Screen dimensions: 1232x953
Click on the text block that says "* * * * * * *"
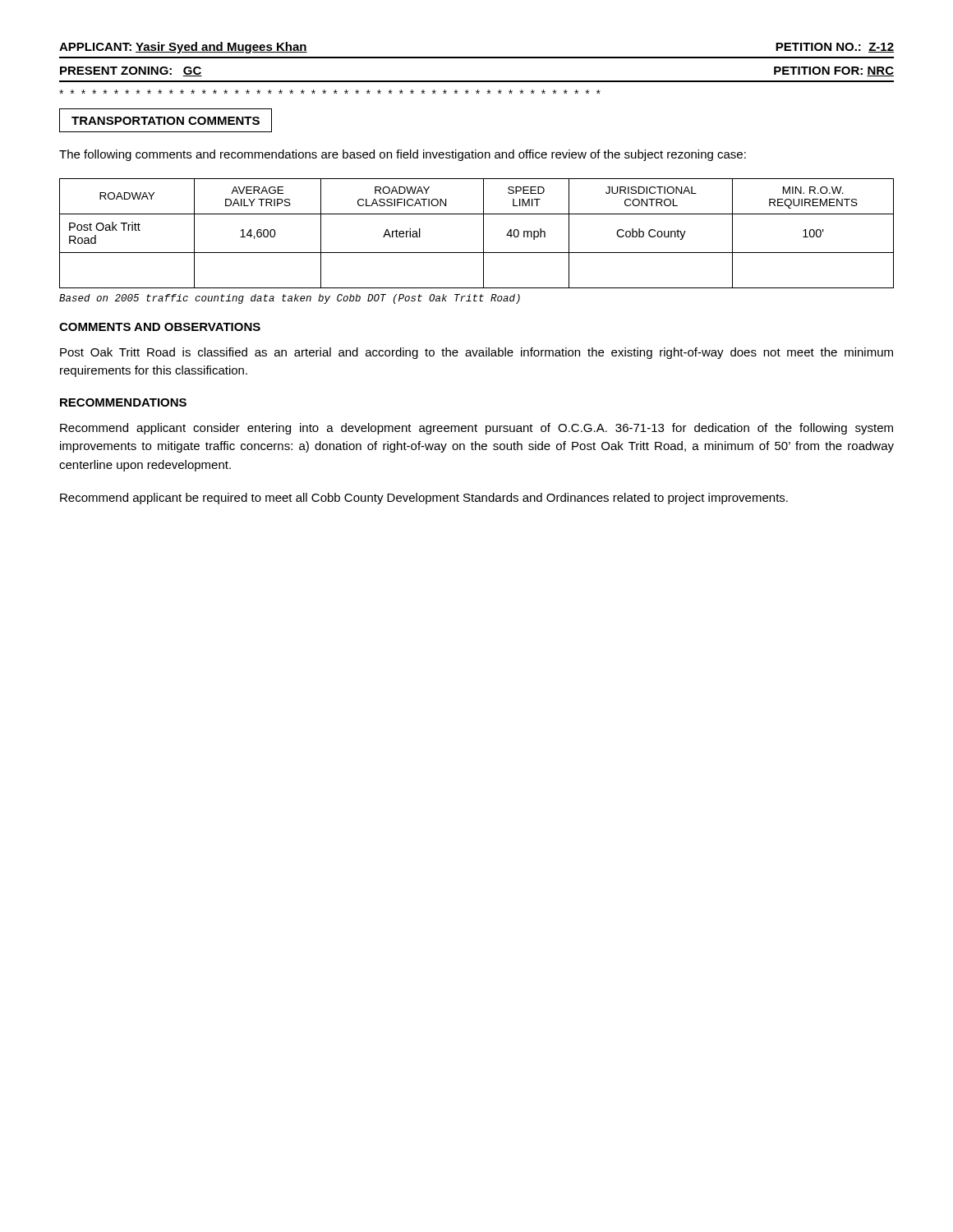tap(331, 94)
